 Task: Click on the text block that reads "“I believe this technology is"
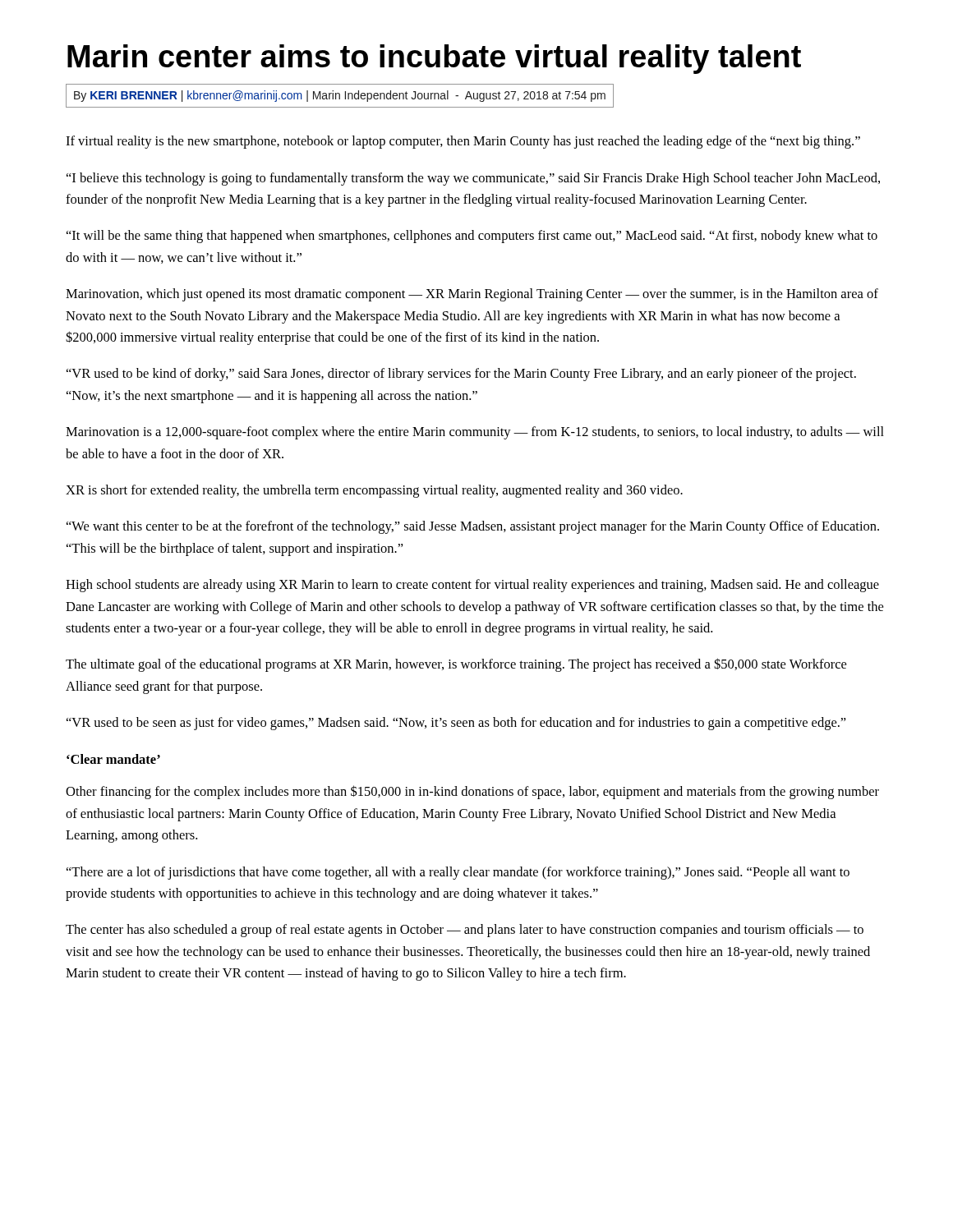476,189
